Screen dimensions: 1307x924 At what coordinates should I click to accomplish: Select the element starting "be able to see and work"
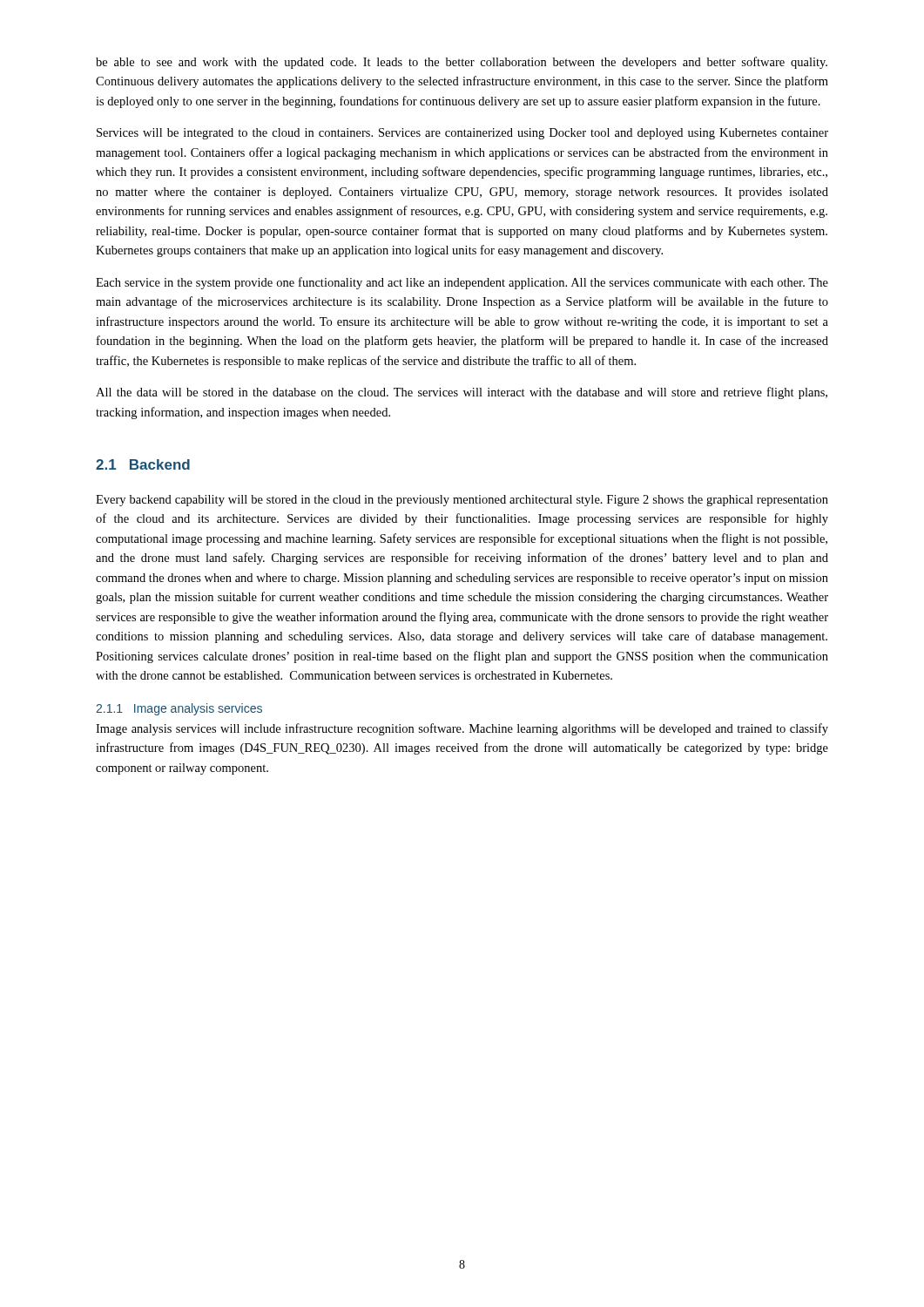point(462,82)
